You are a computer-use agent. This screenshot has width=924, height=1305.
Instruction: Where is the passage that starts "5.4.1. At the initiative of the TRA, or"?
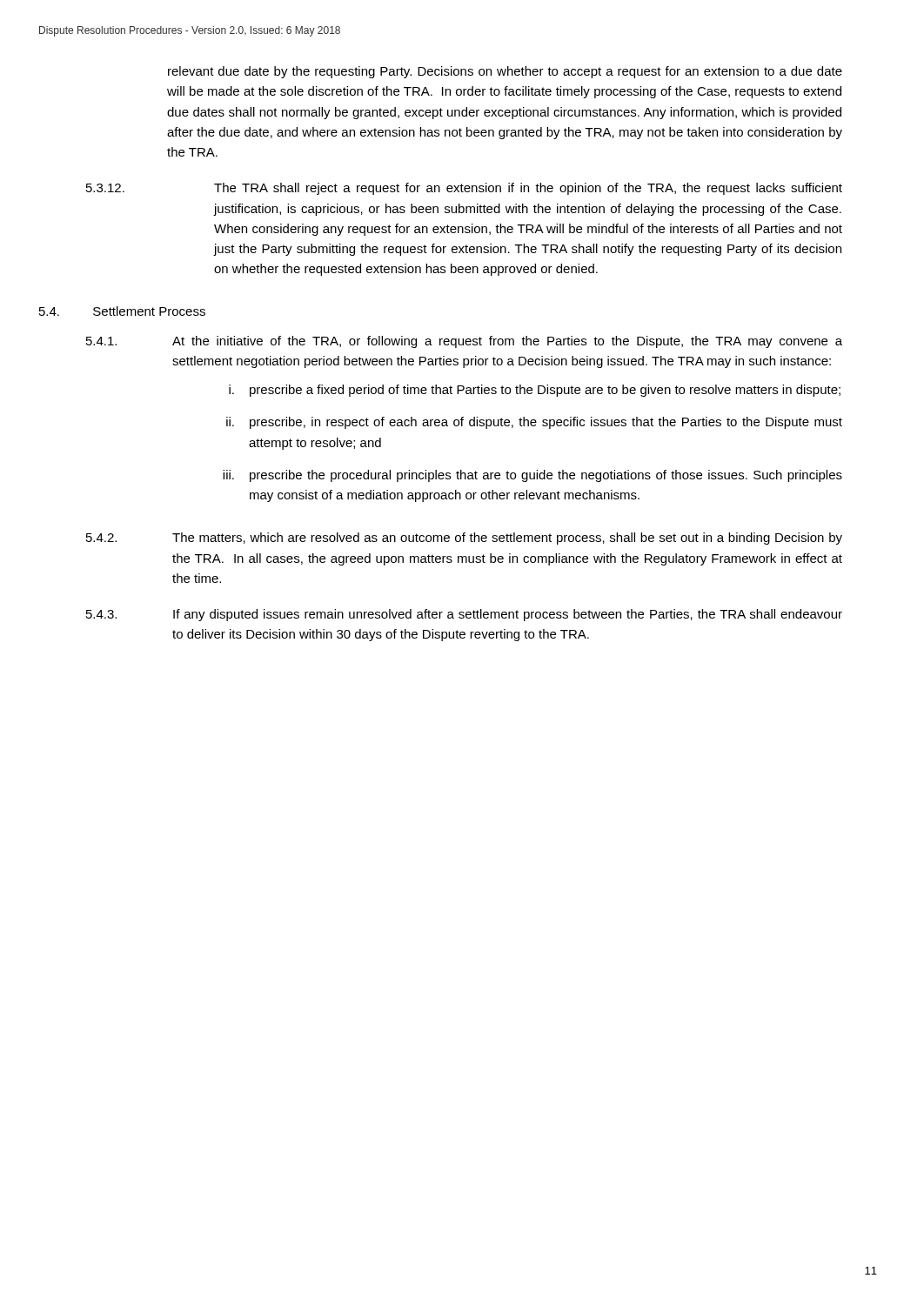coord(440,424)
